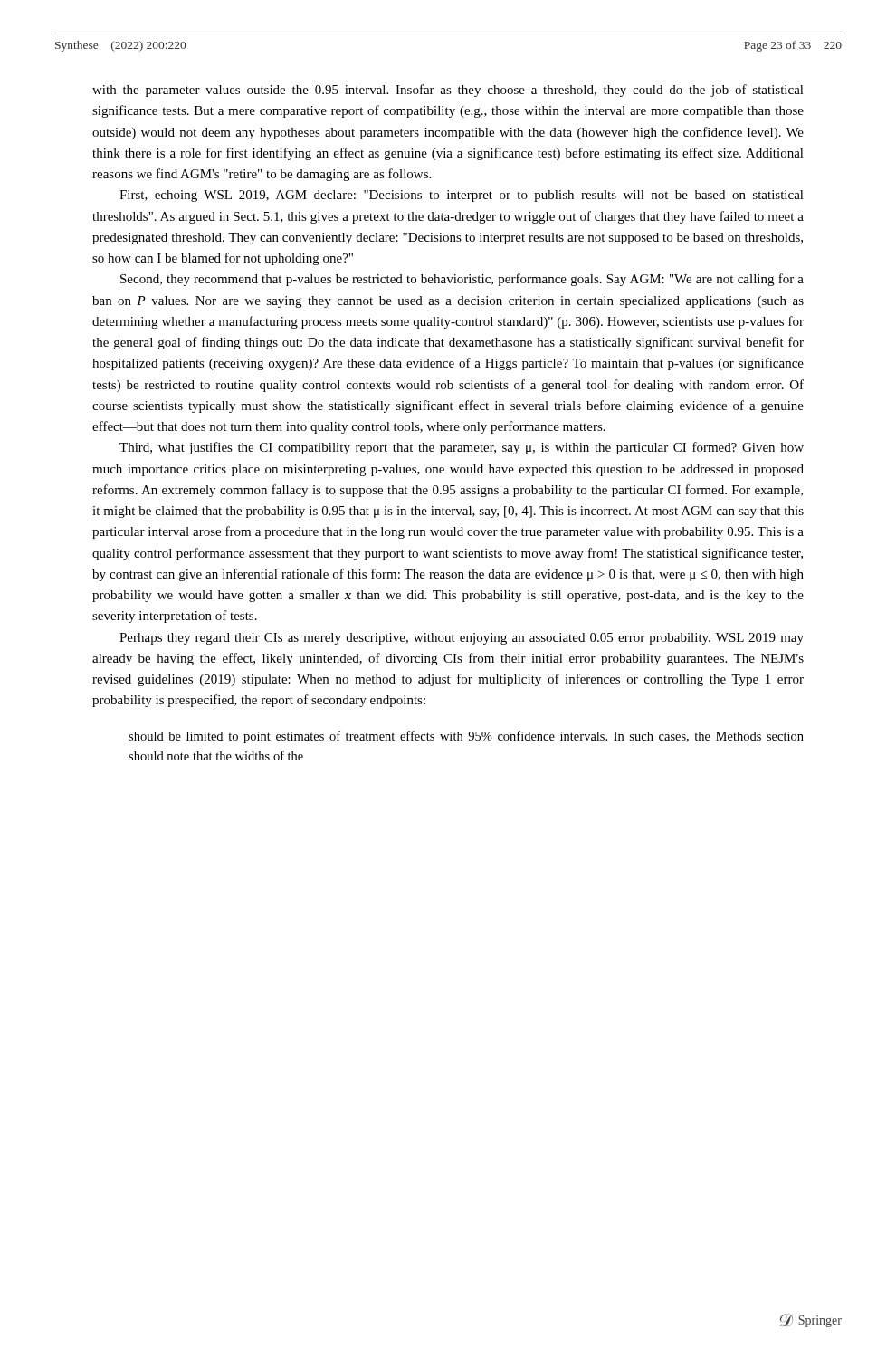Select the text block that says "with the parameter values outside the 0.95"
This screenshot has width=896, height=1358.
pos(448,395)
